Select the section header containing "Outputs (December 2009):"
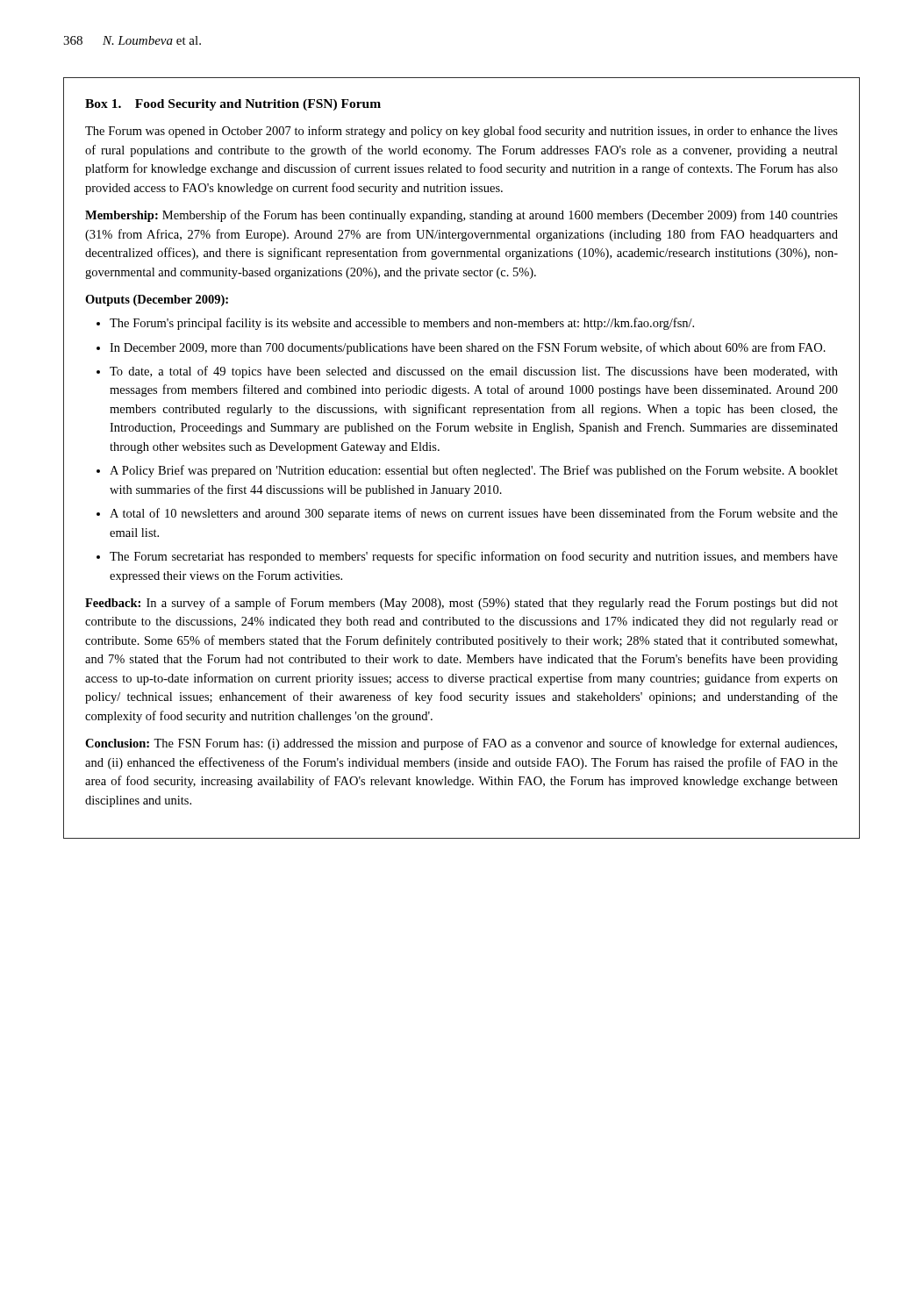 click(157, 299)
